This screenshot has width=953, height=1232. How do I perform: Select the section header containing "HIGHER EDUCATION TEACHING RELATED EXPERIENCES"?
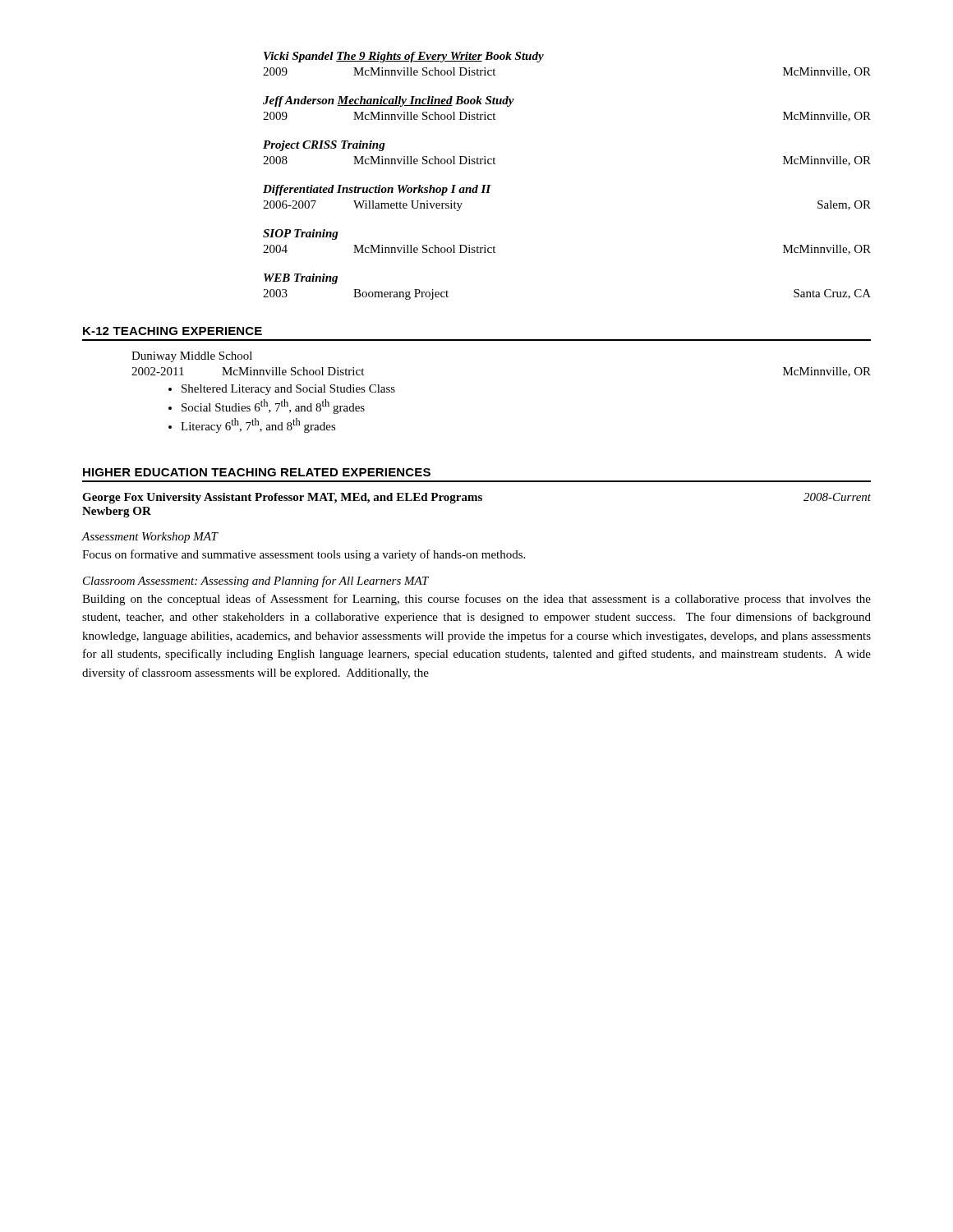pyautogui.click(x=476, y=473)
